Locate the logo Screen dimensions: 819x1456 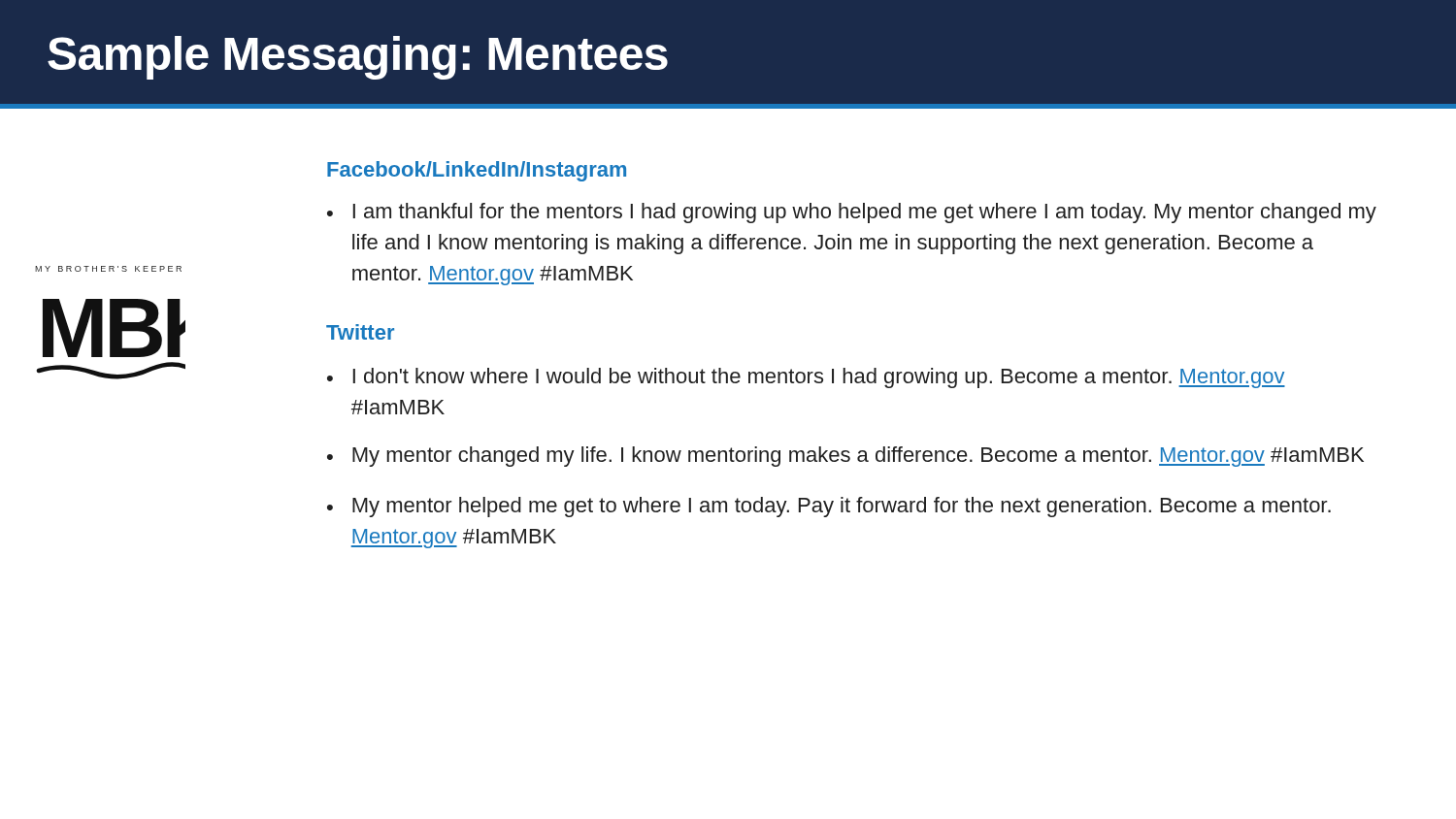[110, 322]
